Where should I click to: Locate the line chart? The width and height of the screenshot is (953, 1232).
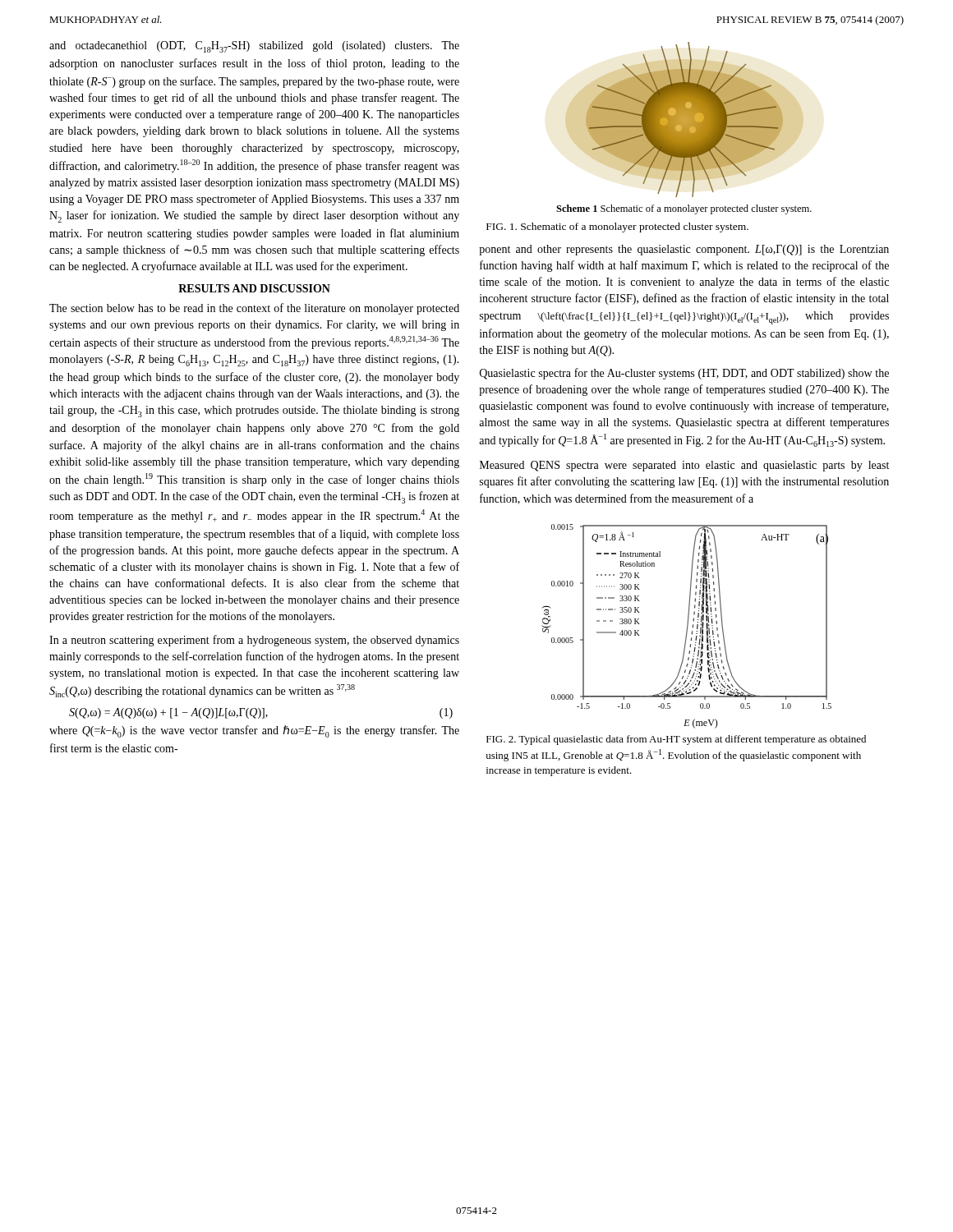click(x=684, y=622)
